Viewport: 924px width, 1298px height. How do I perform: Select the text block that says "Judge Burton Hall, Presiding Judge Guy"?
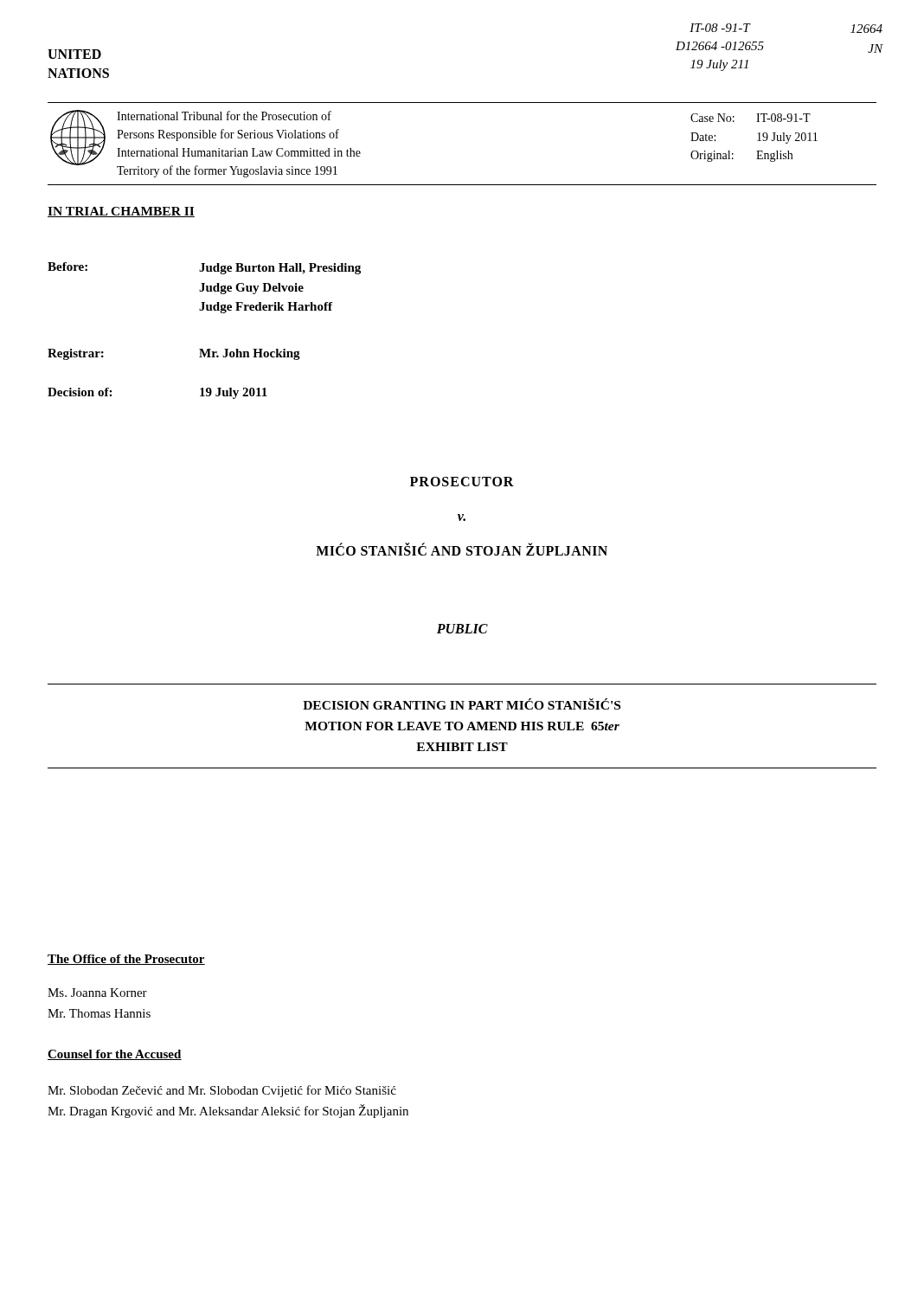[x=280, y=287]
